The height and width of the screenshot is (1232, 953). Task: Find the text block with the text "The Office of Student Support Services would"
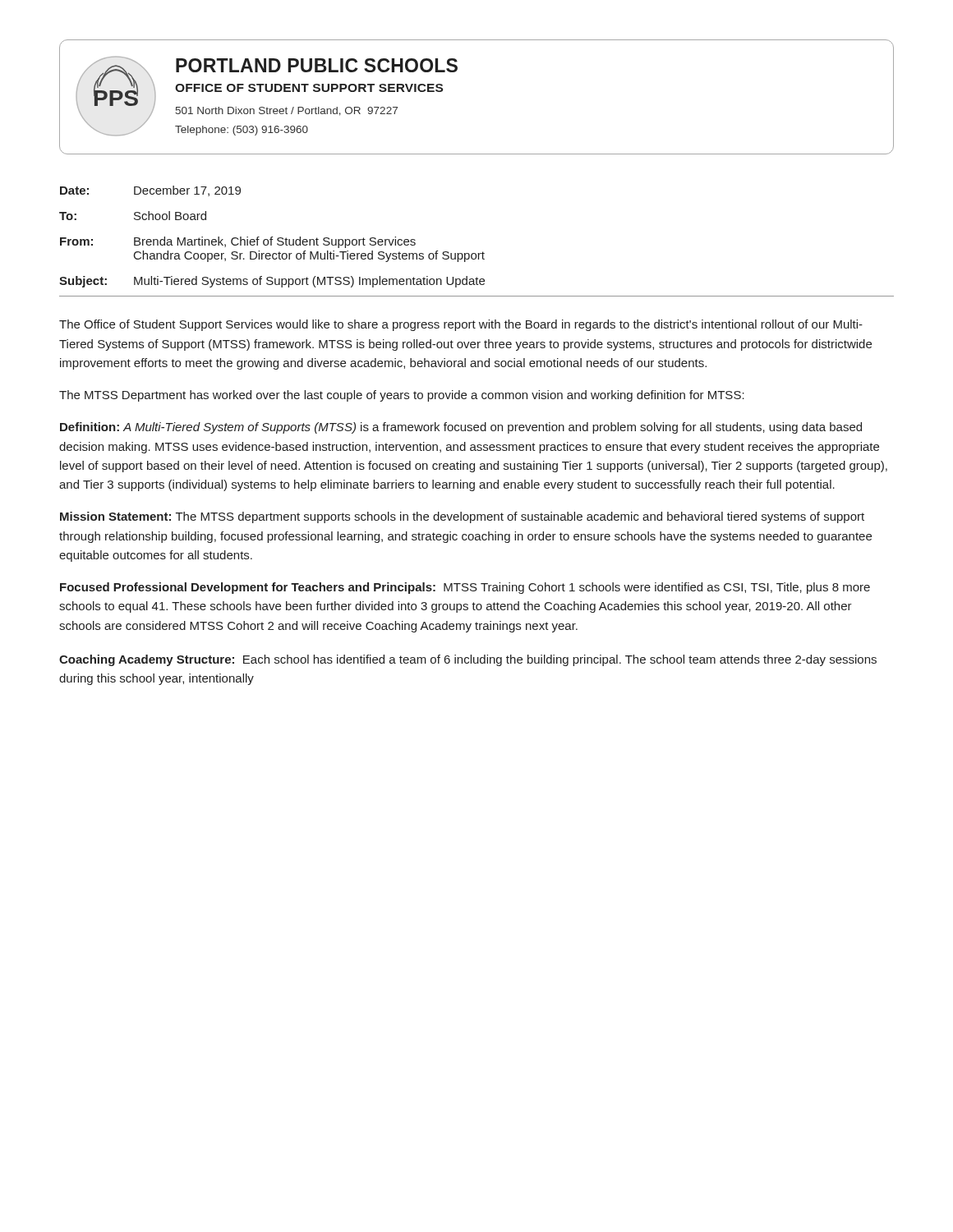click(x=466, y=343)
